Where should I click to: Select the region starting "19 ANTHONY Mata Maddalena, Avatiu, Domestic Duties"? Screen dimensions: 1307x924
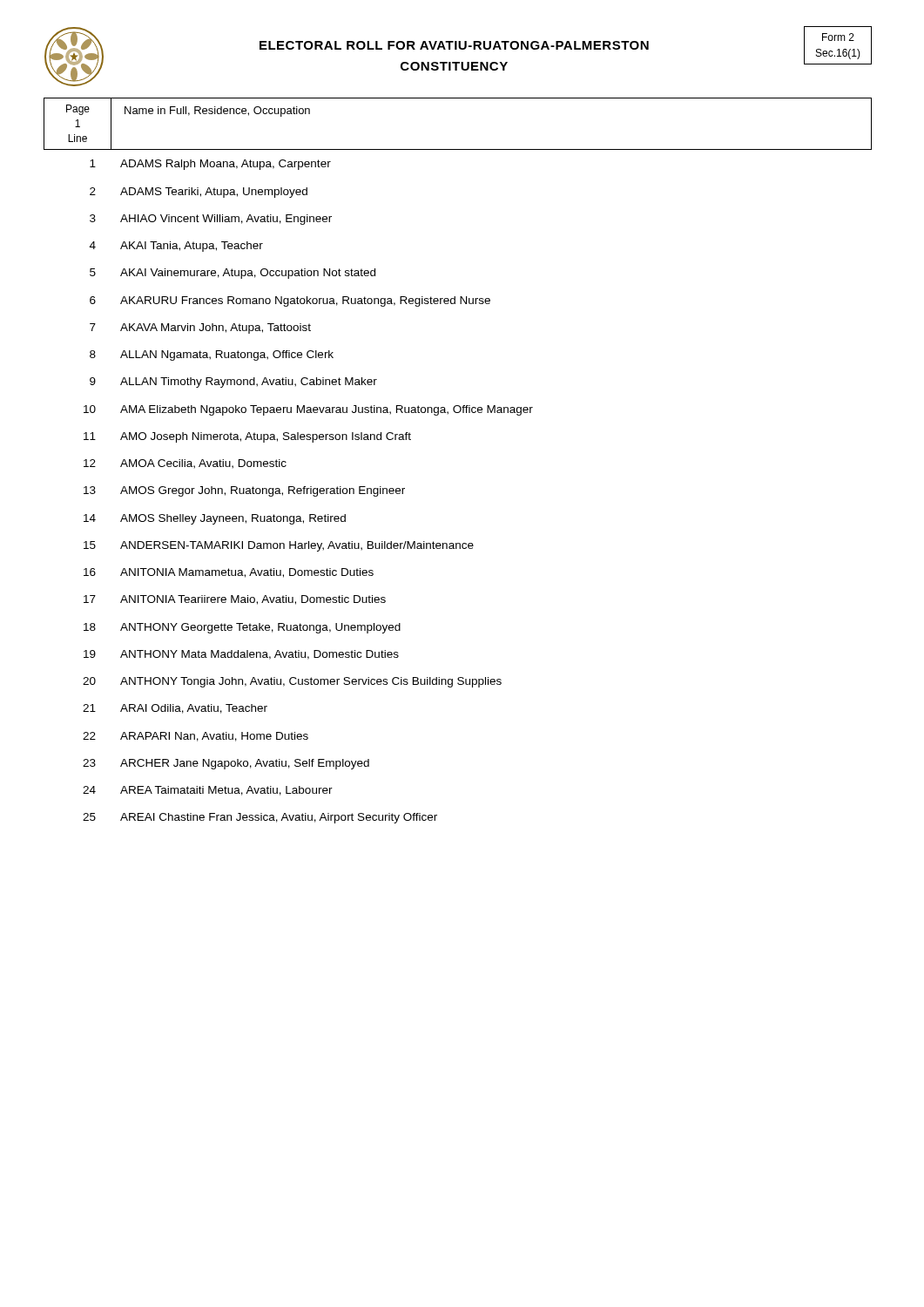[x=241, y=655]
